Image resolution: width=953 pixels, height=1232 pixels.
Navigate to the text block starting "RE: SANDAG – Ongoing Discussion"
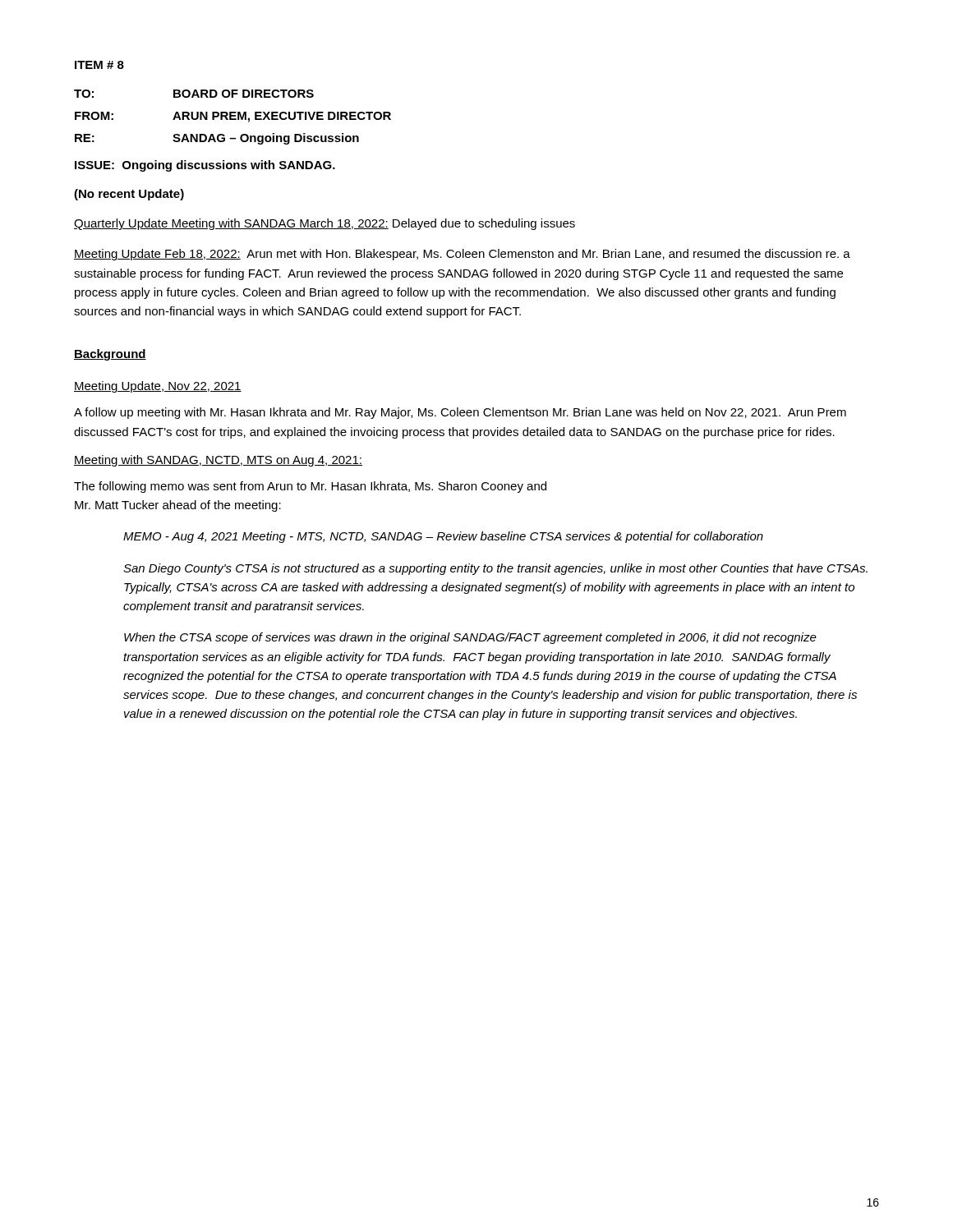(x=217, y=138)
